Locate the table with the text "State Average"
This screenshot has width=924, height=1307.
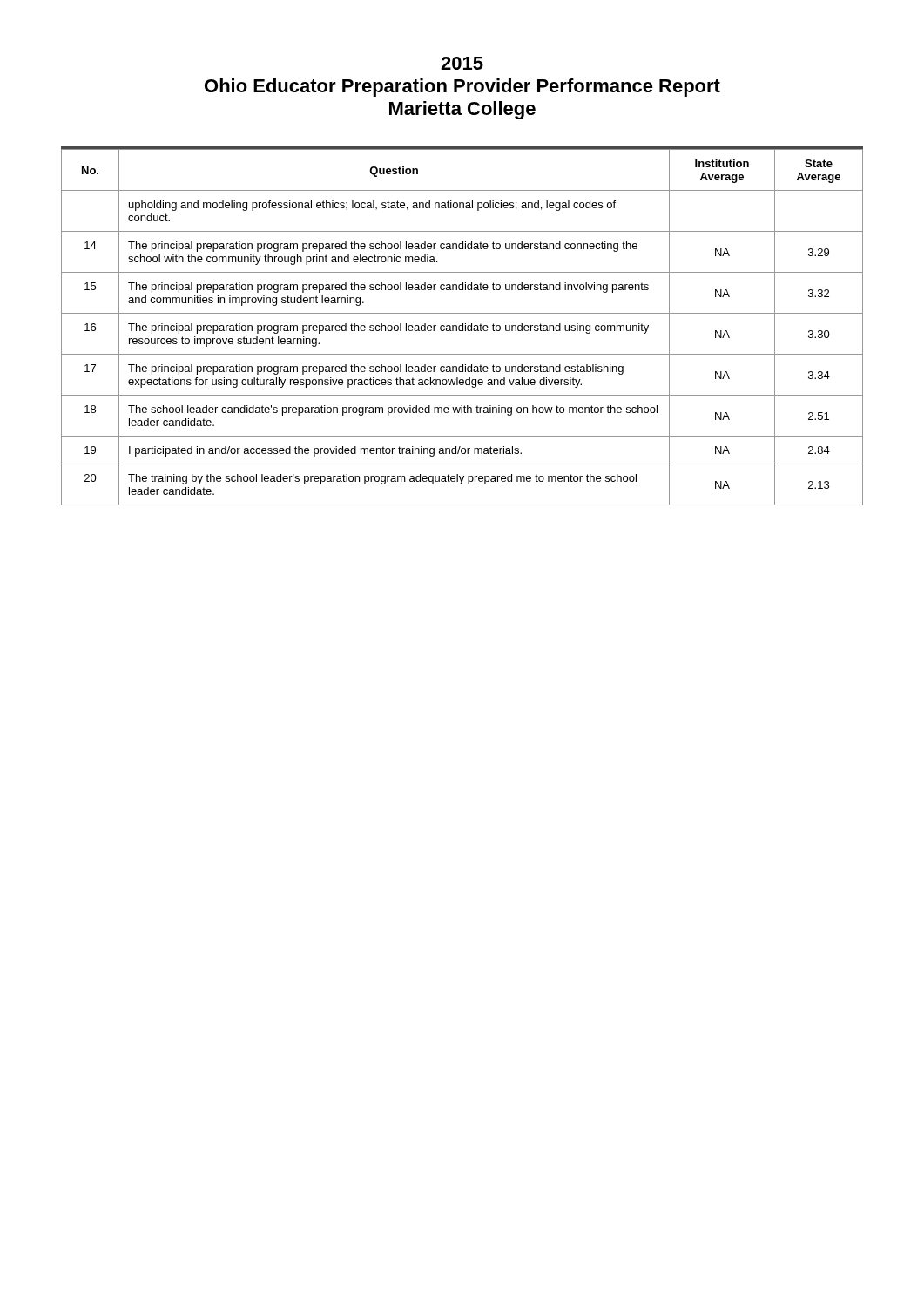pos(462,327)
